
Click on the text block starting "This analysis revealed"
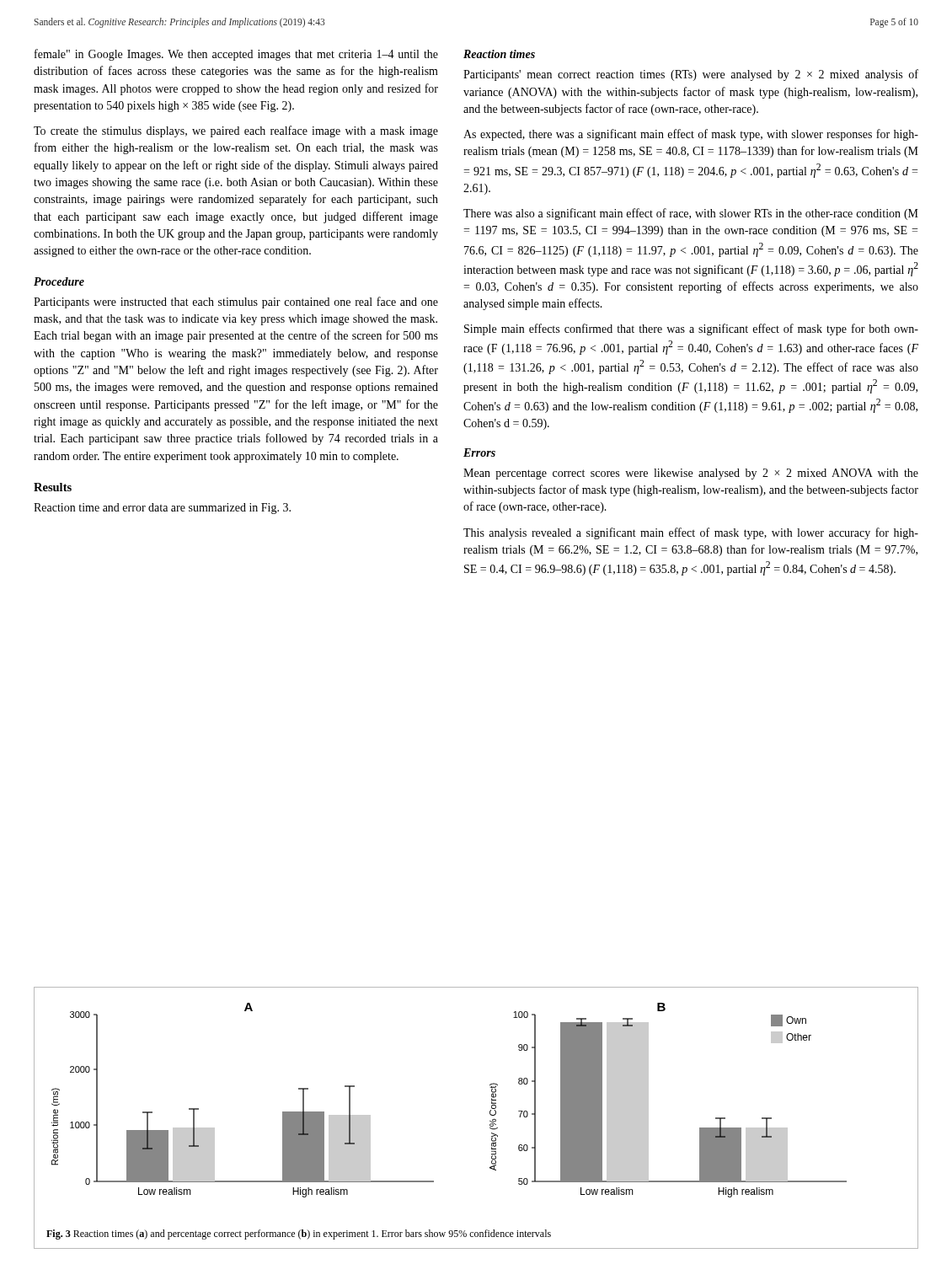click(691, 551)
